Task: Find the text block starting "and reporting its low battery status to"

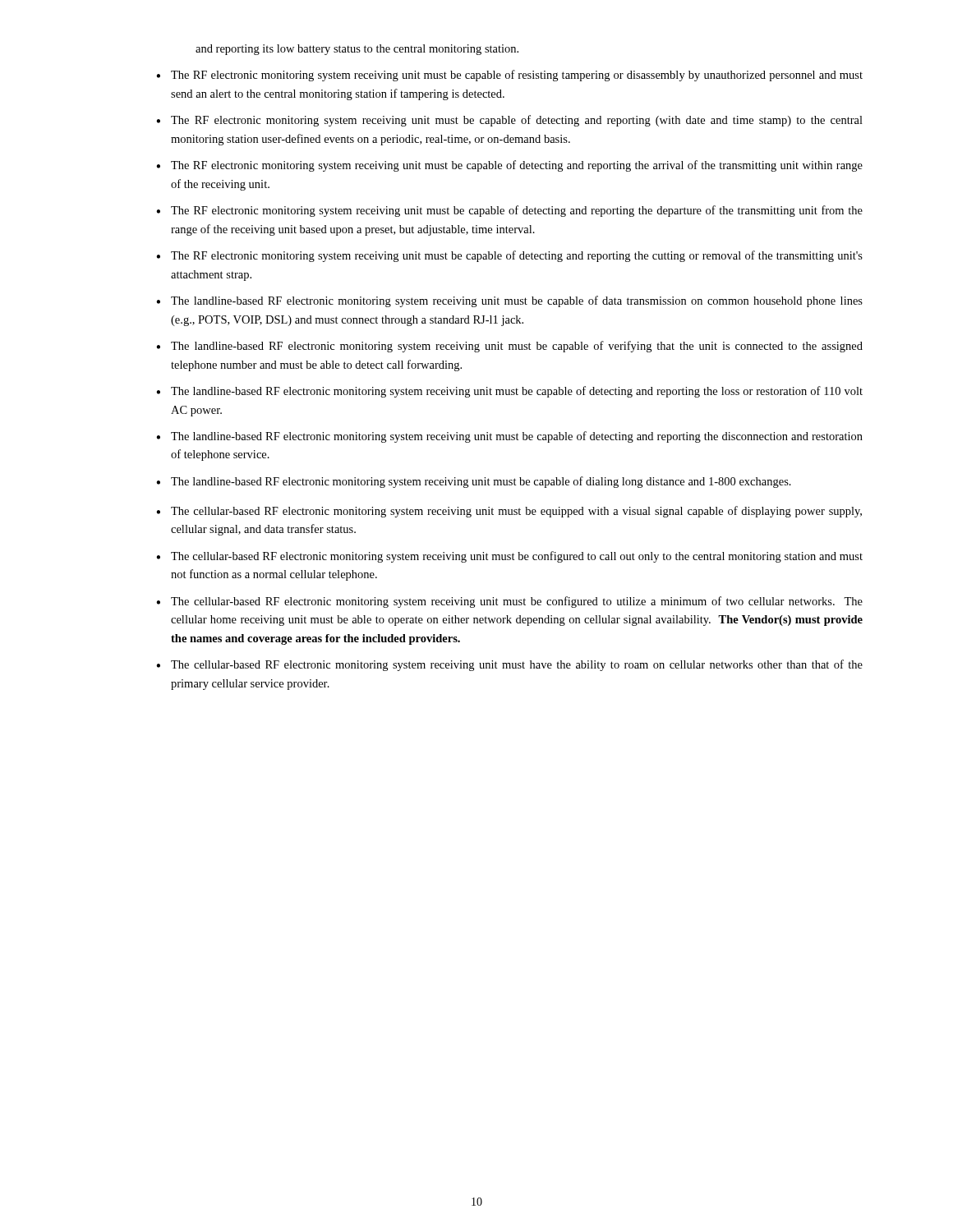Action: click(357, 48)
